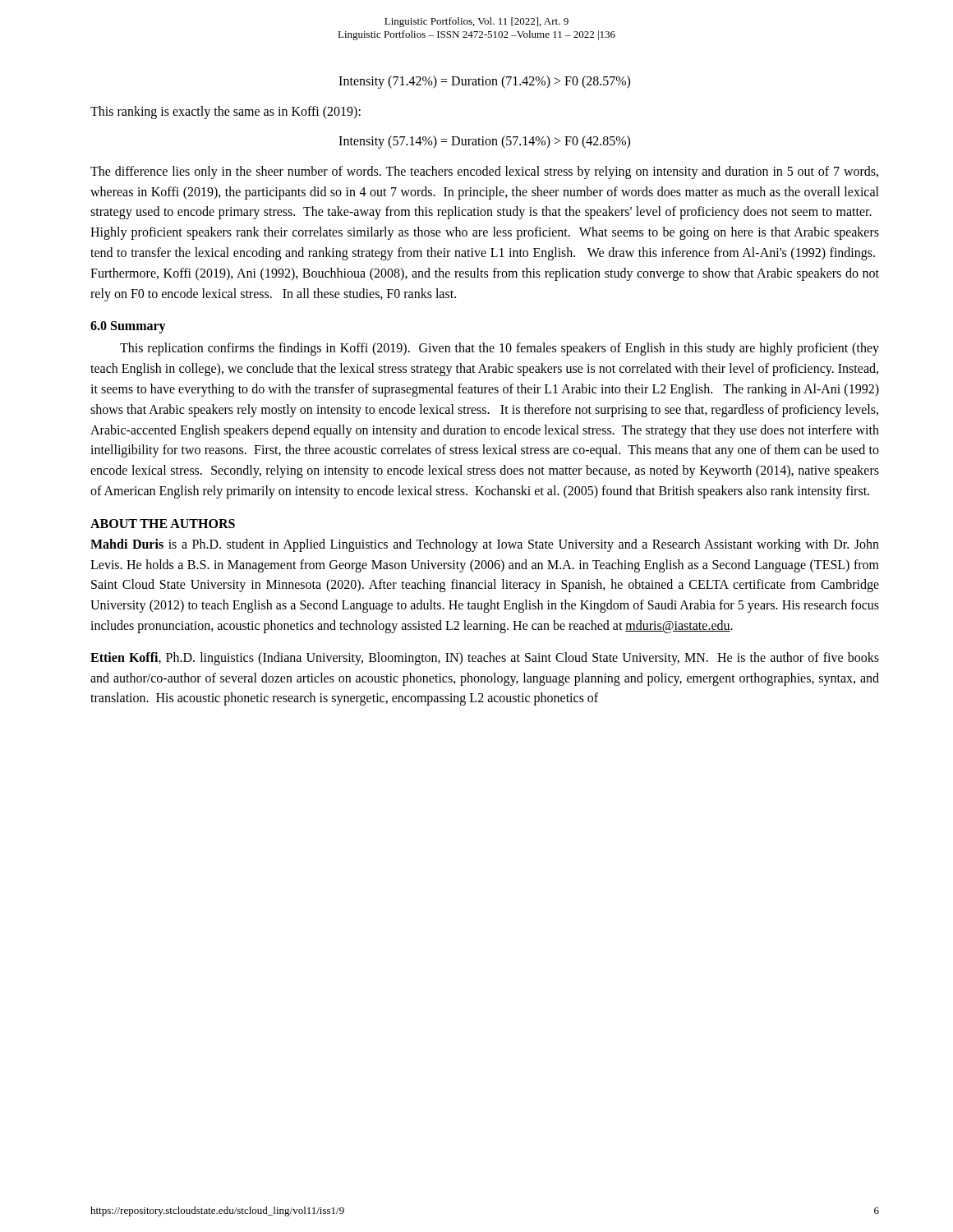953x1232 pixels.
Task: Click on the section header with the text "6.0 Summary"
Action: (x=128, y=326)
